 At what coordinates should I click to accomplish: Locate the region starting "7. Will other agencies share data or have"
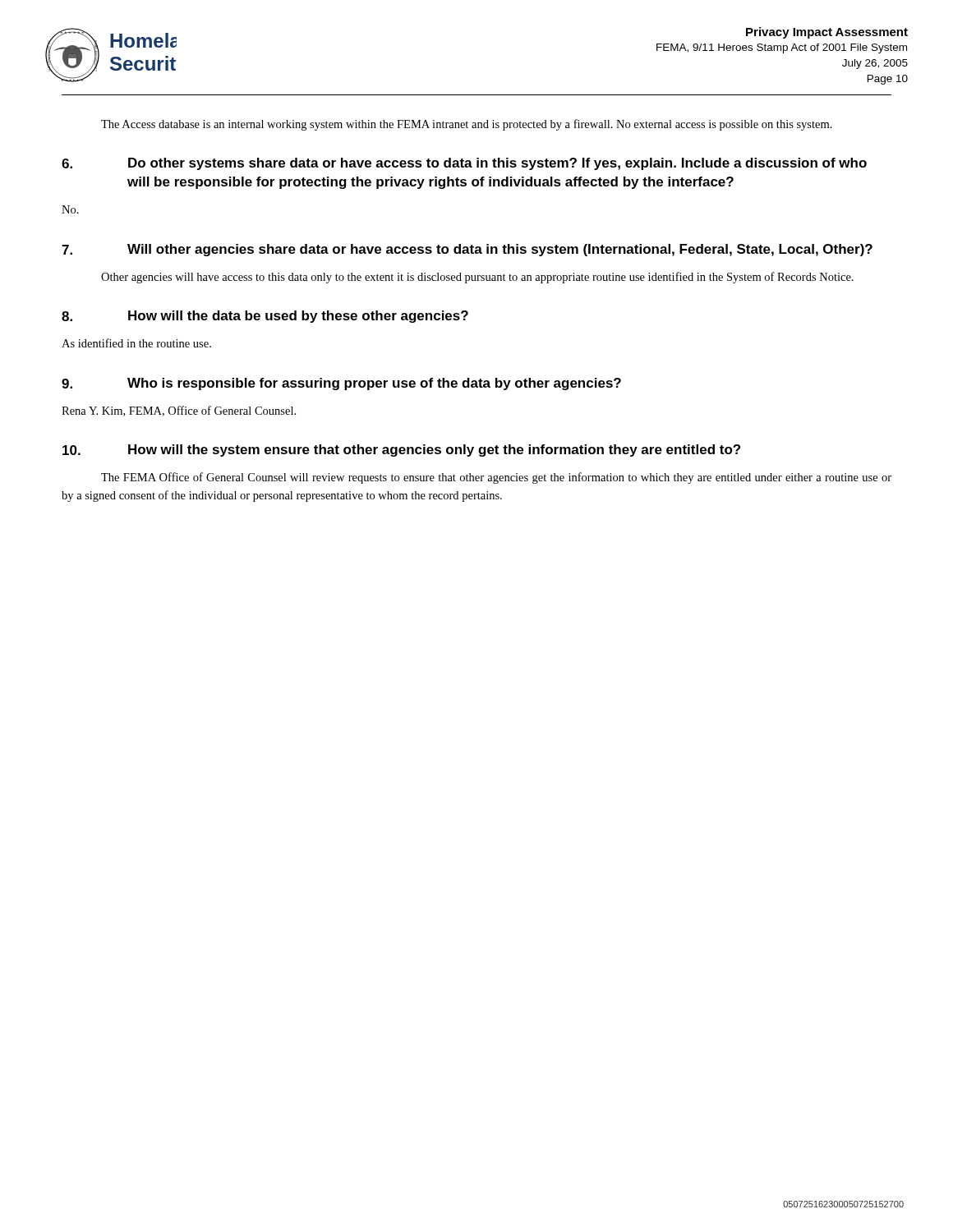[476, 250]
